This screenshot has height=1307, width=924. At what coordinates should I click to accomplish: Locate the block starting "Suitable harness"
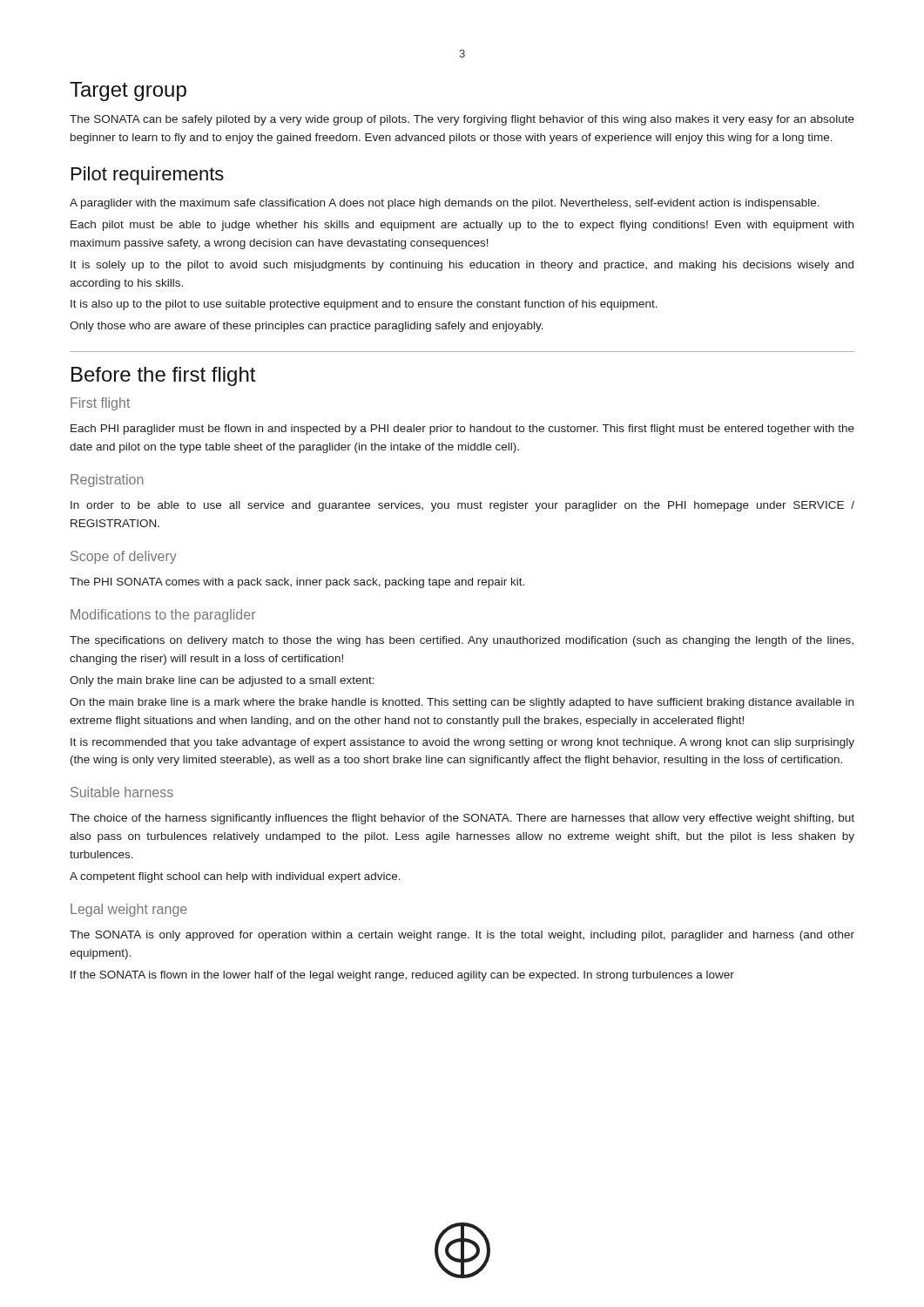[x=122, y=792]
